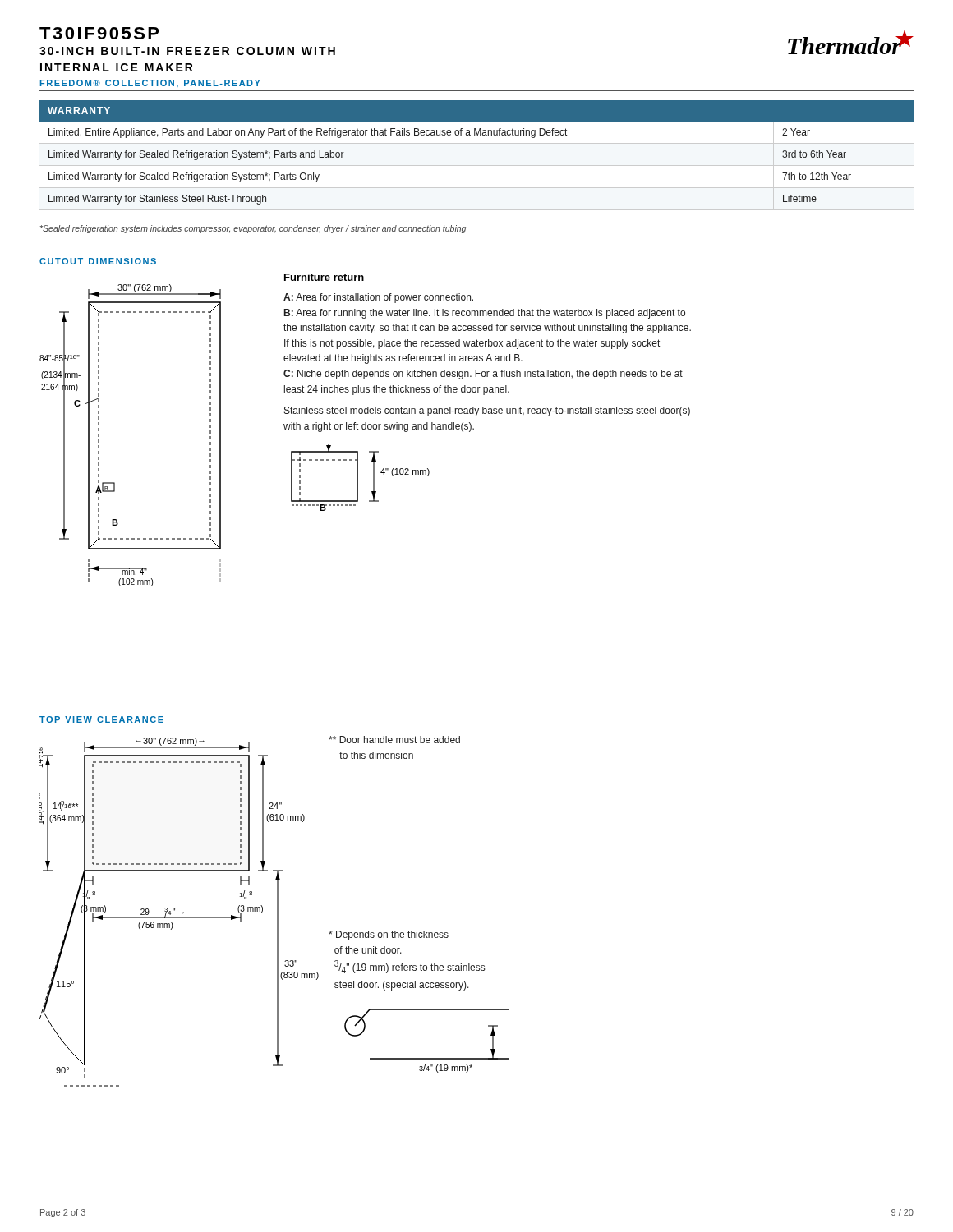953x1232 pixels.
Task: Point to the region starting "TOP VIEW CLEARANCE"
Action: pos(102,719)
